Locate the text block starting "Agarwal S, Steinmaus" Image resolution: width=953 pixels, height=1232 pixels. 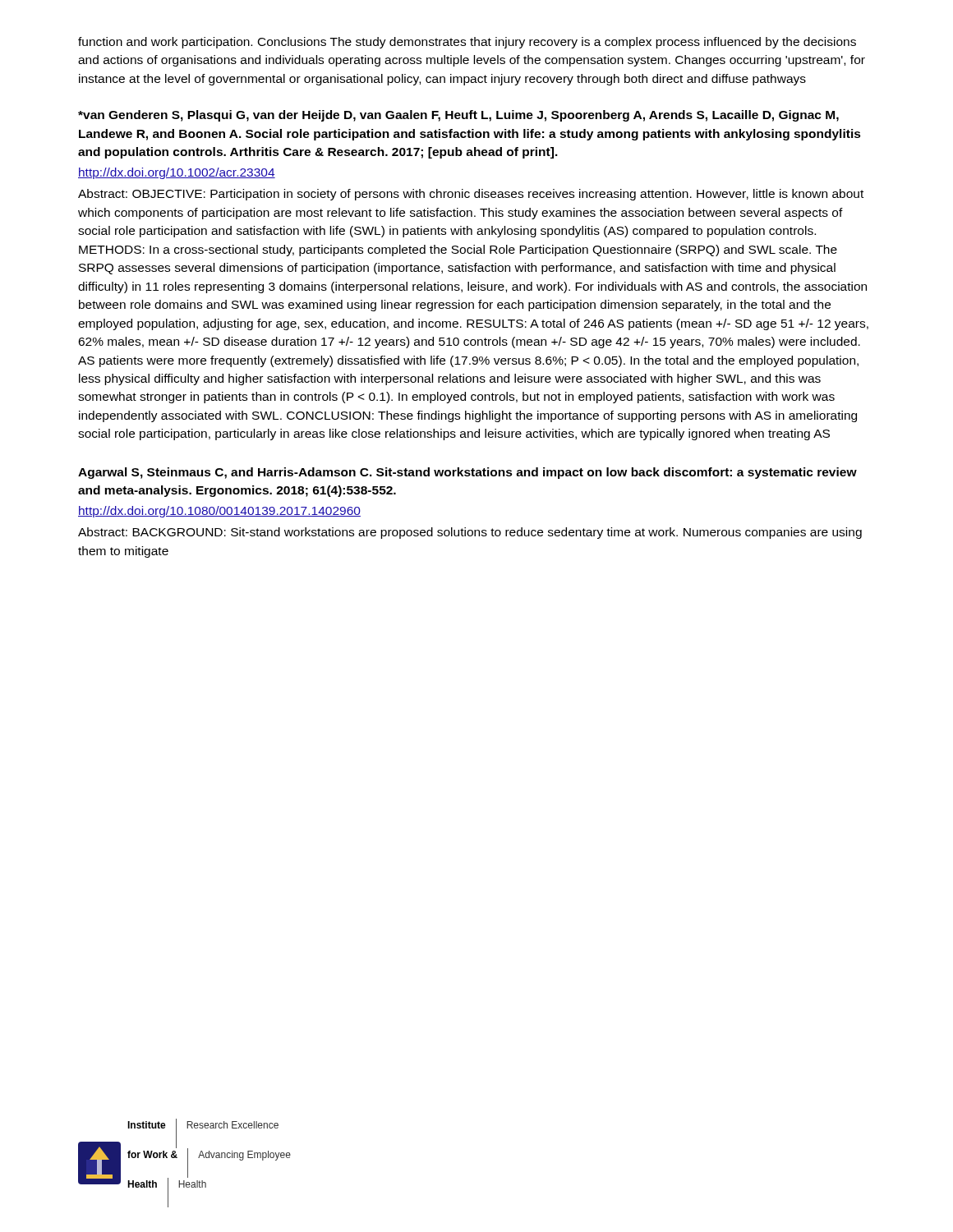click(467, 473)
